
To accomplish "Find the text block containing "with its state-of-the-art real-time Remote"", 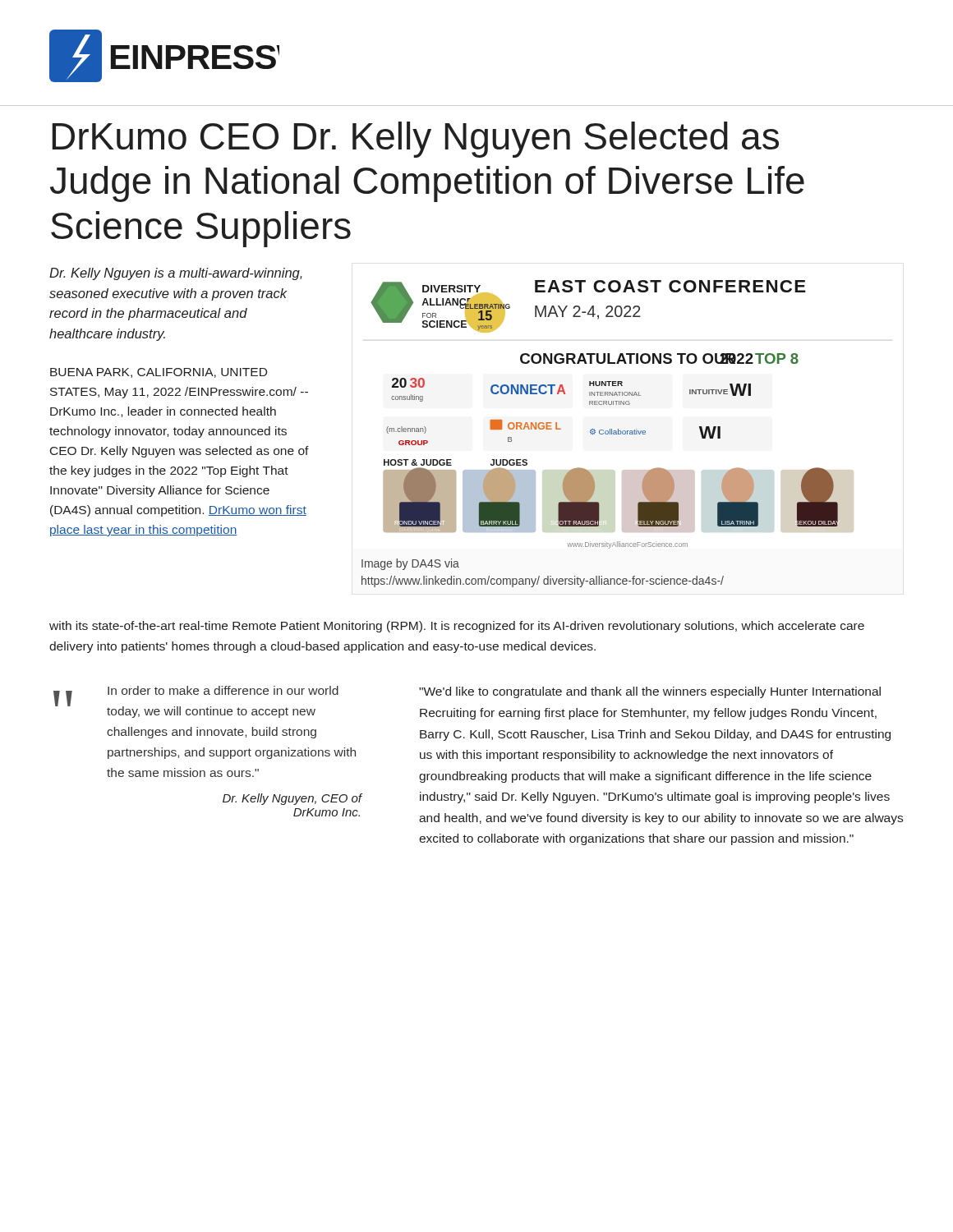I will click(476, 636).
